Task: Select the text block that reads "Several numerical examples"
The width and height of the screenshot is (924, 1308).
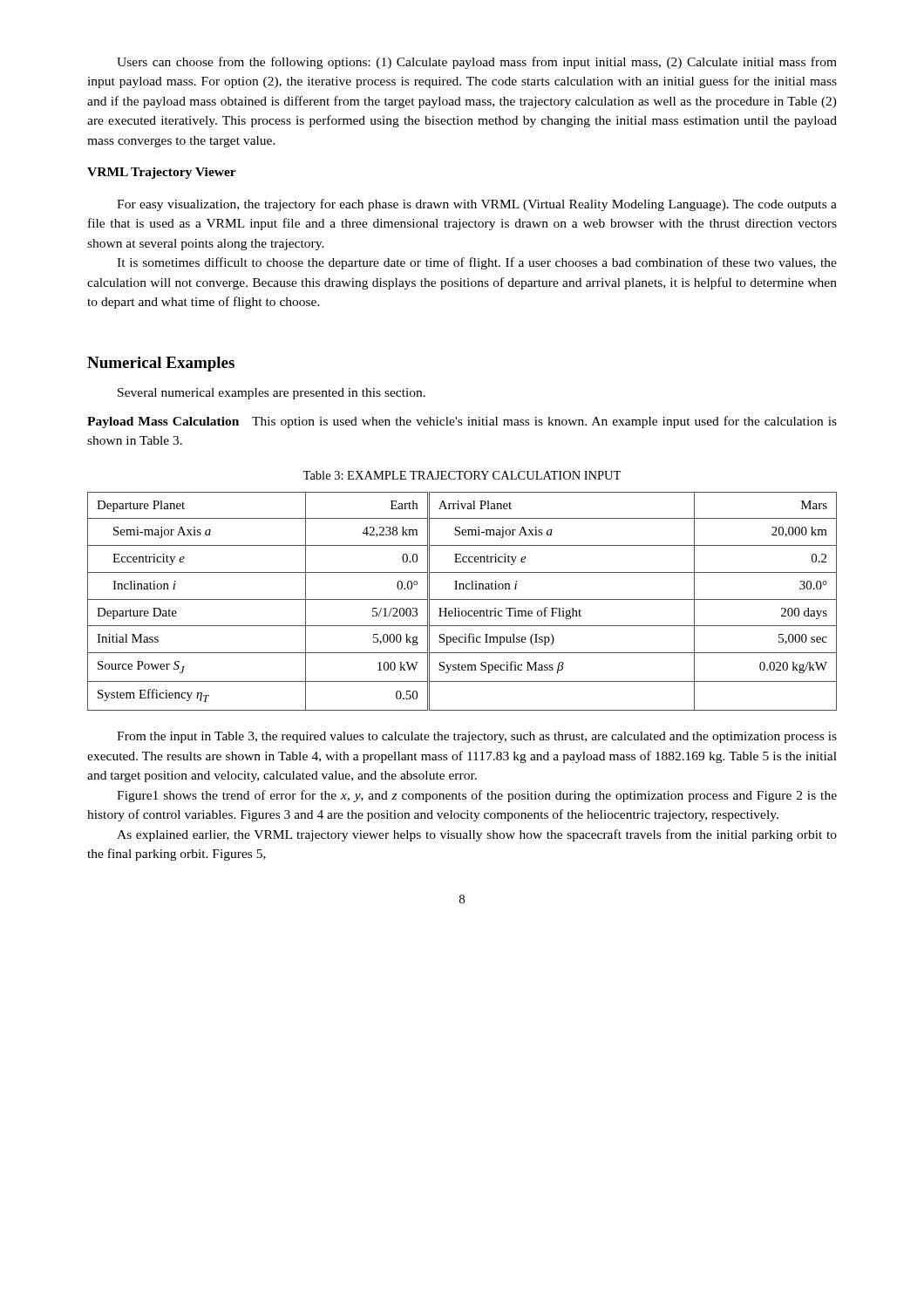Action: [272, 394]
